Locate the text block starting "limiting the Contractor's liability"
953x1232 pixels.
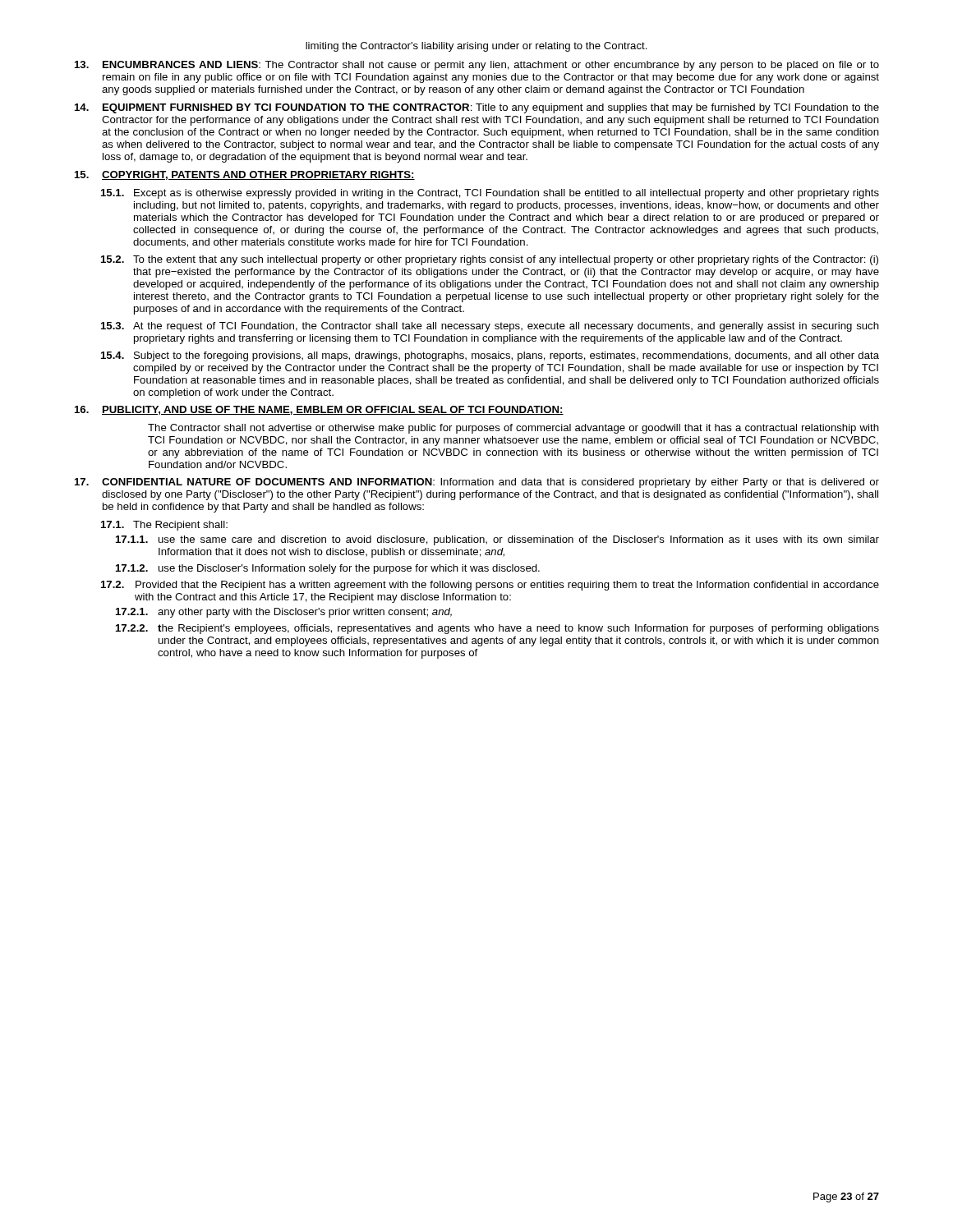point(476,46)
